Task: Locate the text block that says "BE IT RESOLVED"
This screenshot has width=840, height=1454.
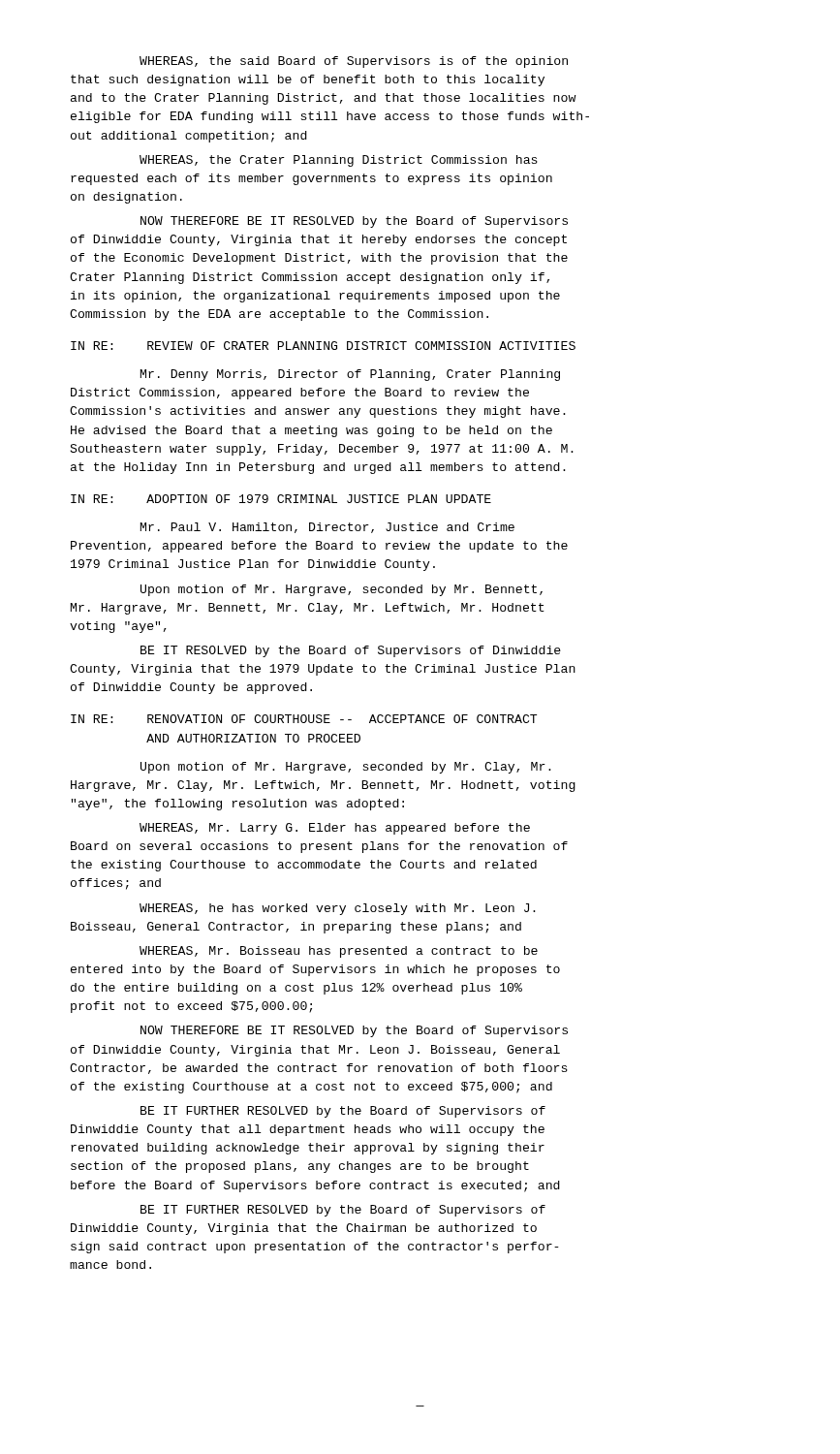Action: 323,669
